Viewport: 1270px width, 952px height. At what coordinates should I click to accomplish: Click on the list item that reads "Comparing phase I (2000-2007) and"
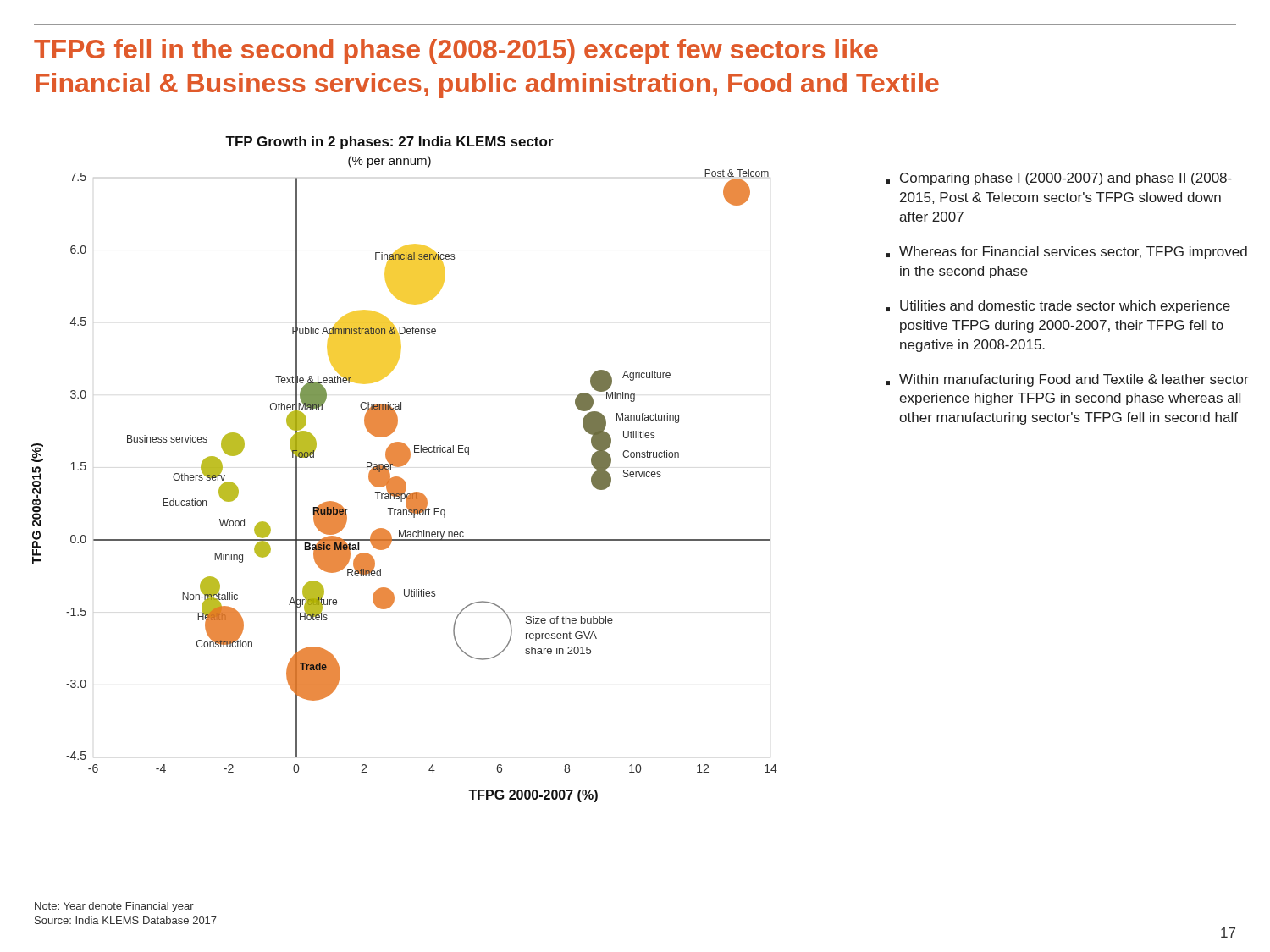[1067, 299]
